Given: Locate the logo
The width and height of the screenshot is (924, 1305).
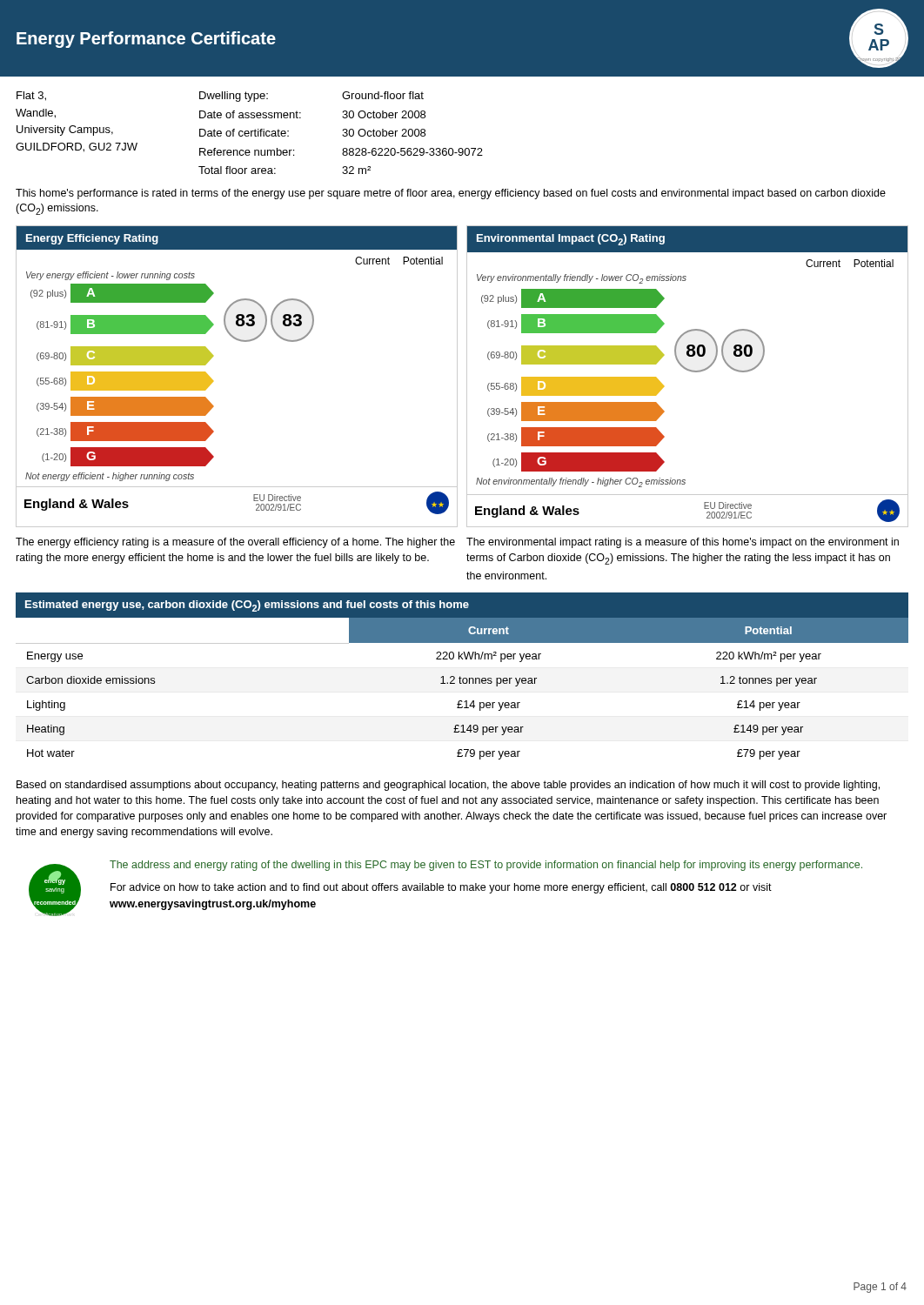Looking at the screenshot, I should [x=55, y=898].
